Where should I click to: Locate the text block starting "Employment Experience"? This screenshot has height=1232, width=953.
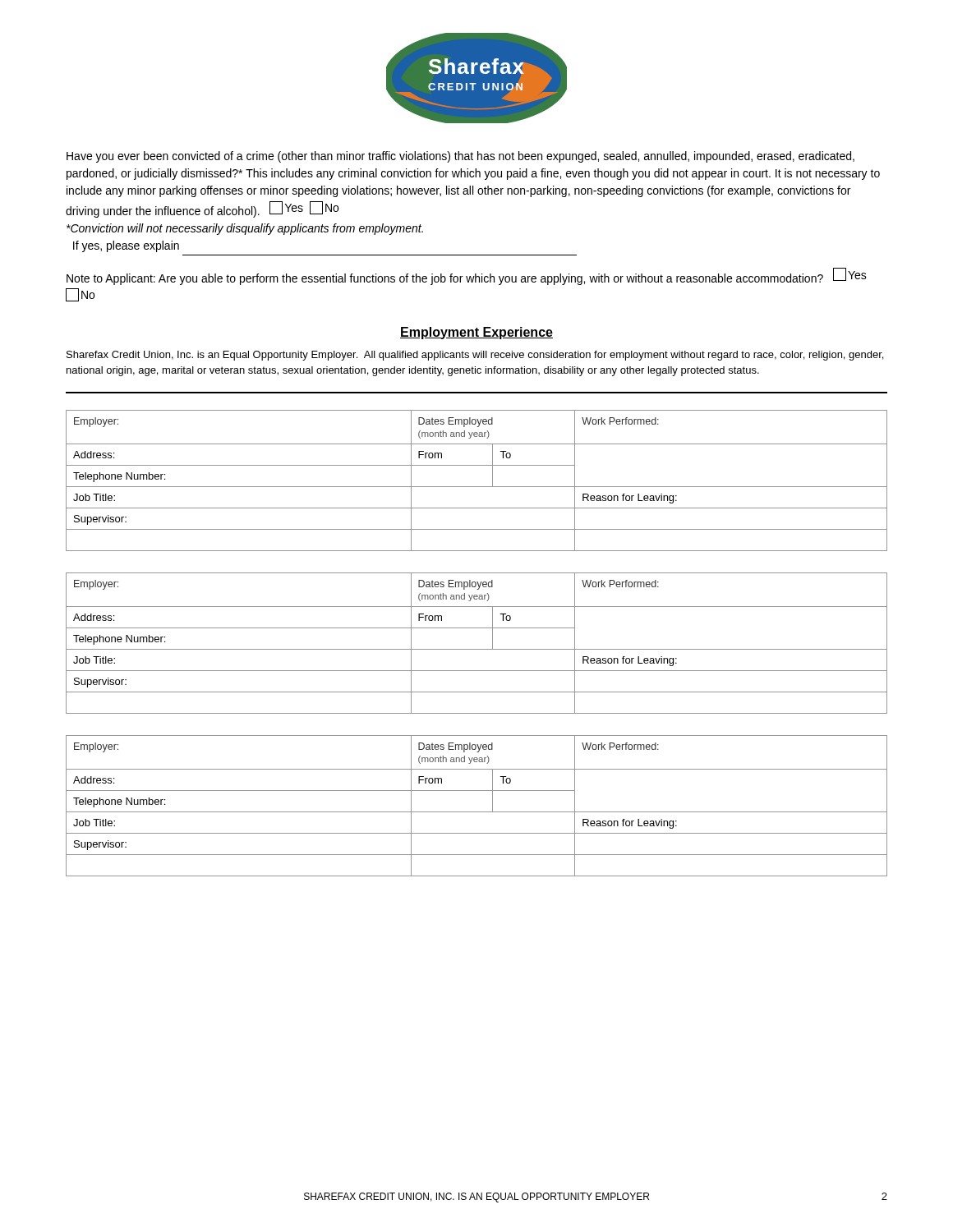click(x=476, y=332)
